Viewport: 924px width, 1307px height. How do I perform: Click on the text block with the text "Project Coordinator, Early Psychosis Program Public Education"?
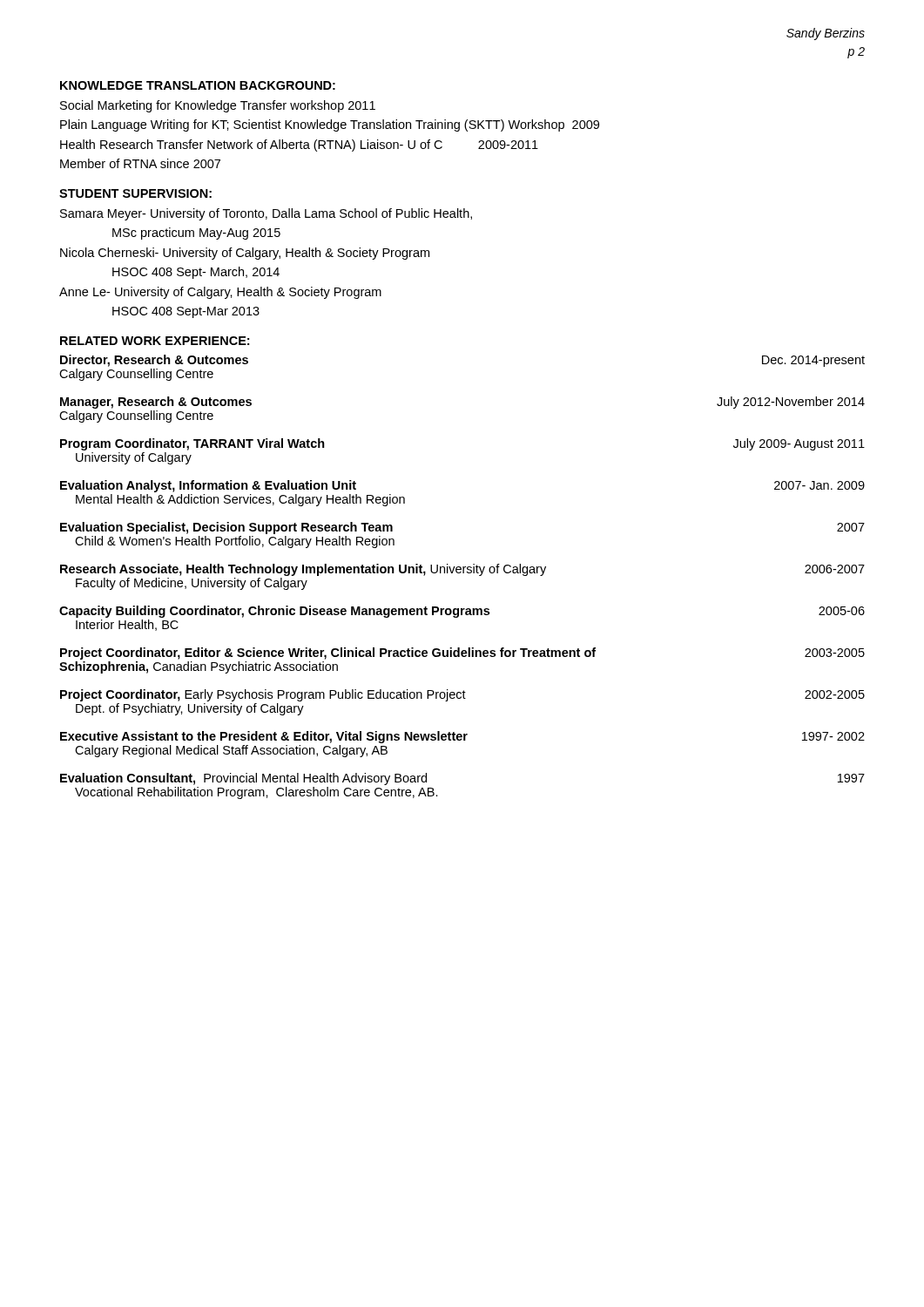tap(462, 701)
